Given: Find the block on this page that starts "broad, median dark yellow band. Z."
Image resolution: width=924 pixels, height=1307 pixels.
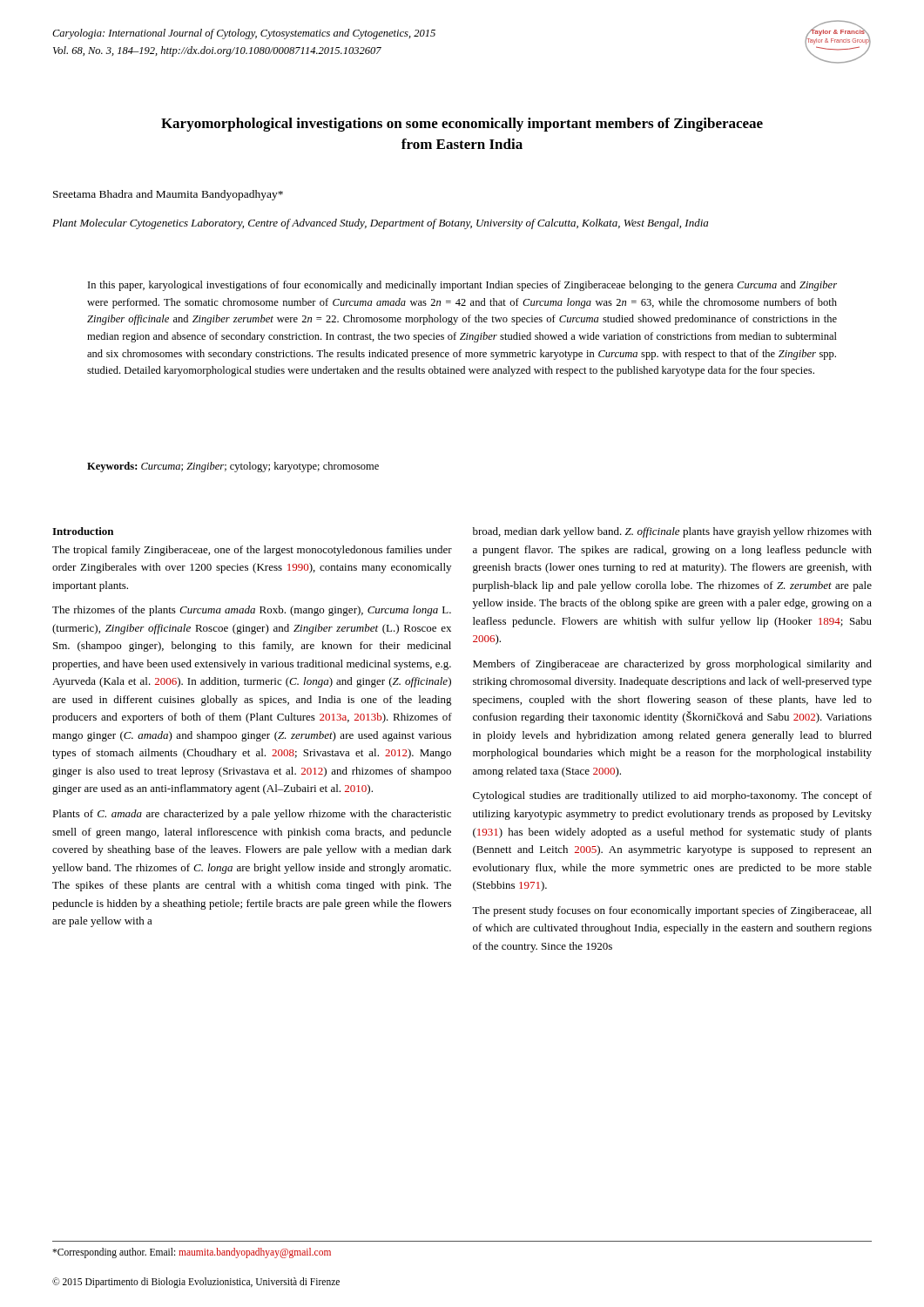Looking at the screenshot, I should coord(672,739).
